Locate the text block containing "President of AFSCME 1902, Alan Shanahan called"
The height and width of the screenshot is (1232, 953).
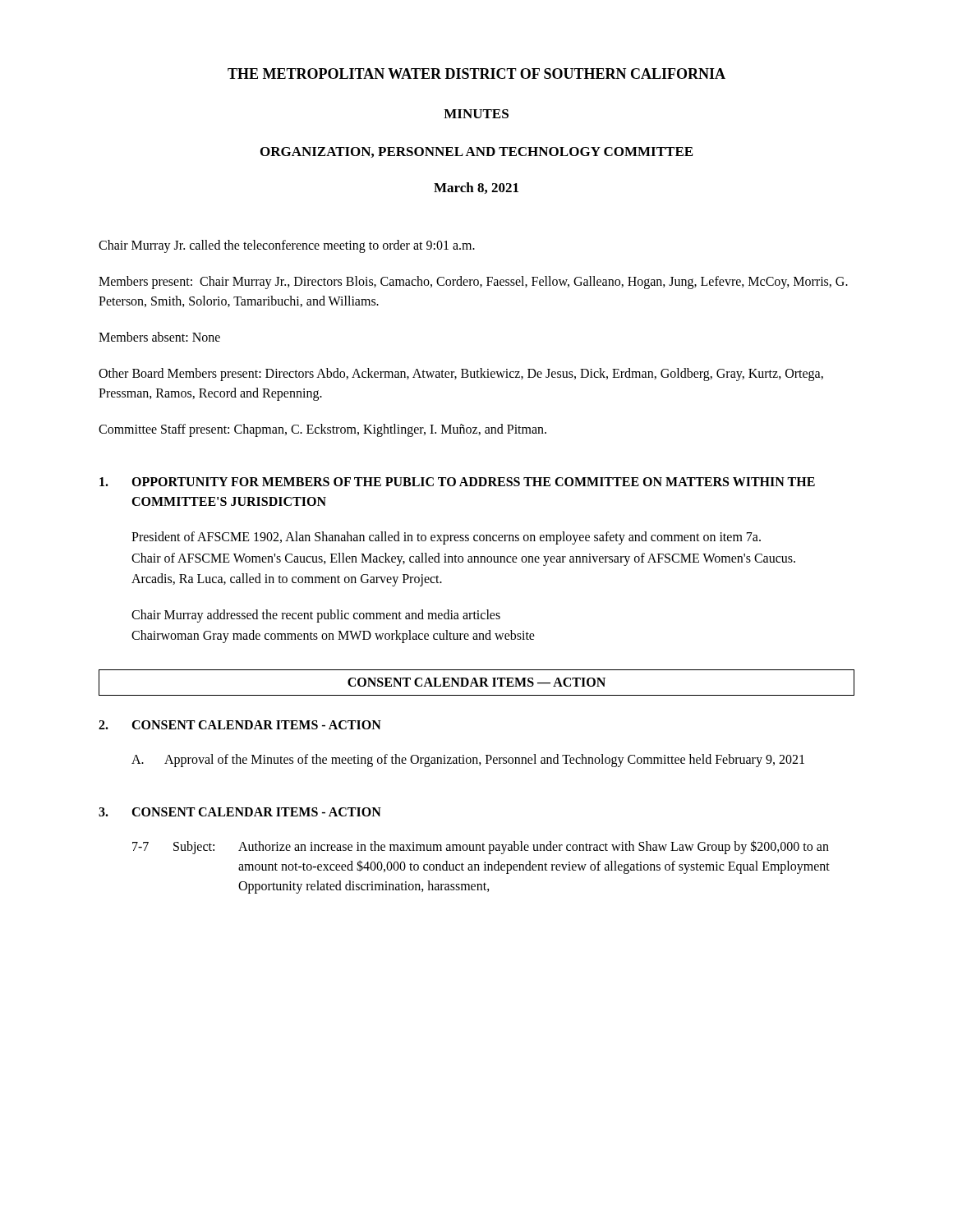[x=464, y=558]
